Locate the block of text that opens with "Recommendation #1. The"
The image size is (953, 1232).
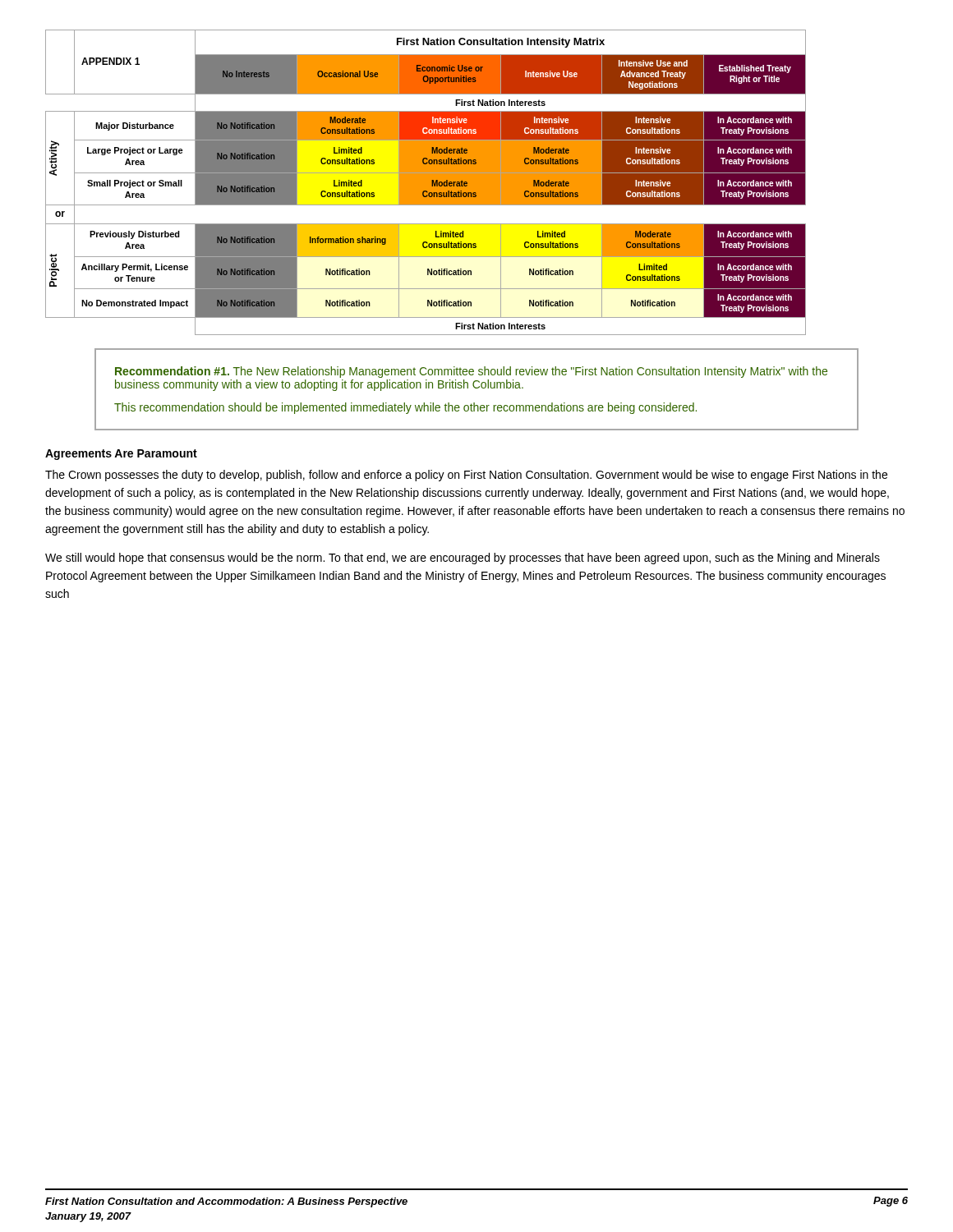476,390
